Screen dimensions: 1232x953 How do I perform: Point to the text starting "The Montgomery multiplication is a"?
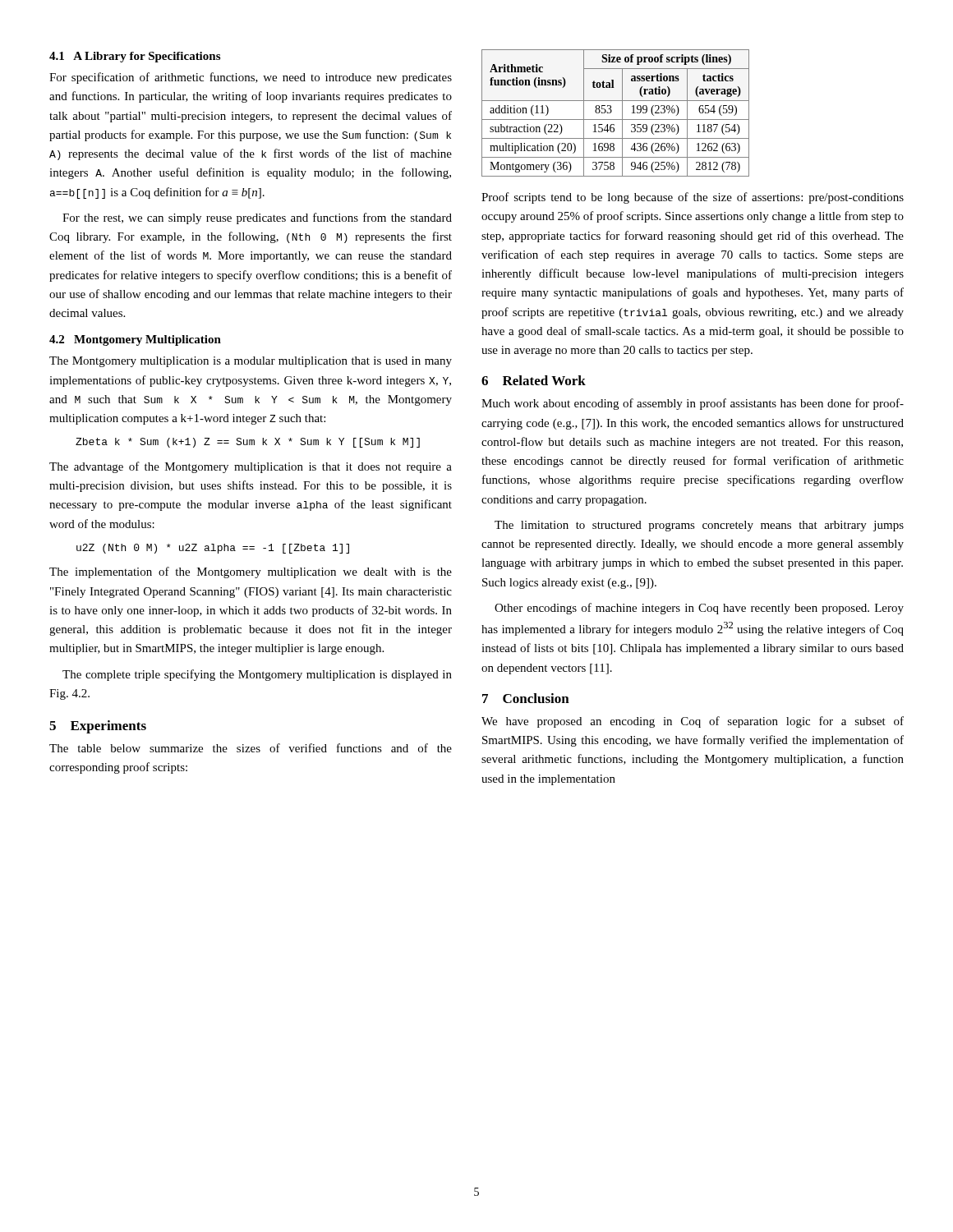click(251, 390)
